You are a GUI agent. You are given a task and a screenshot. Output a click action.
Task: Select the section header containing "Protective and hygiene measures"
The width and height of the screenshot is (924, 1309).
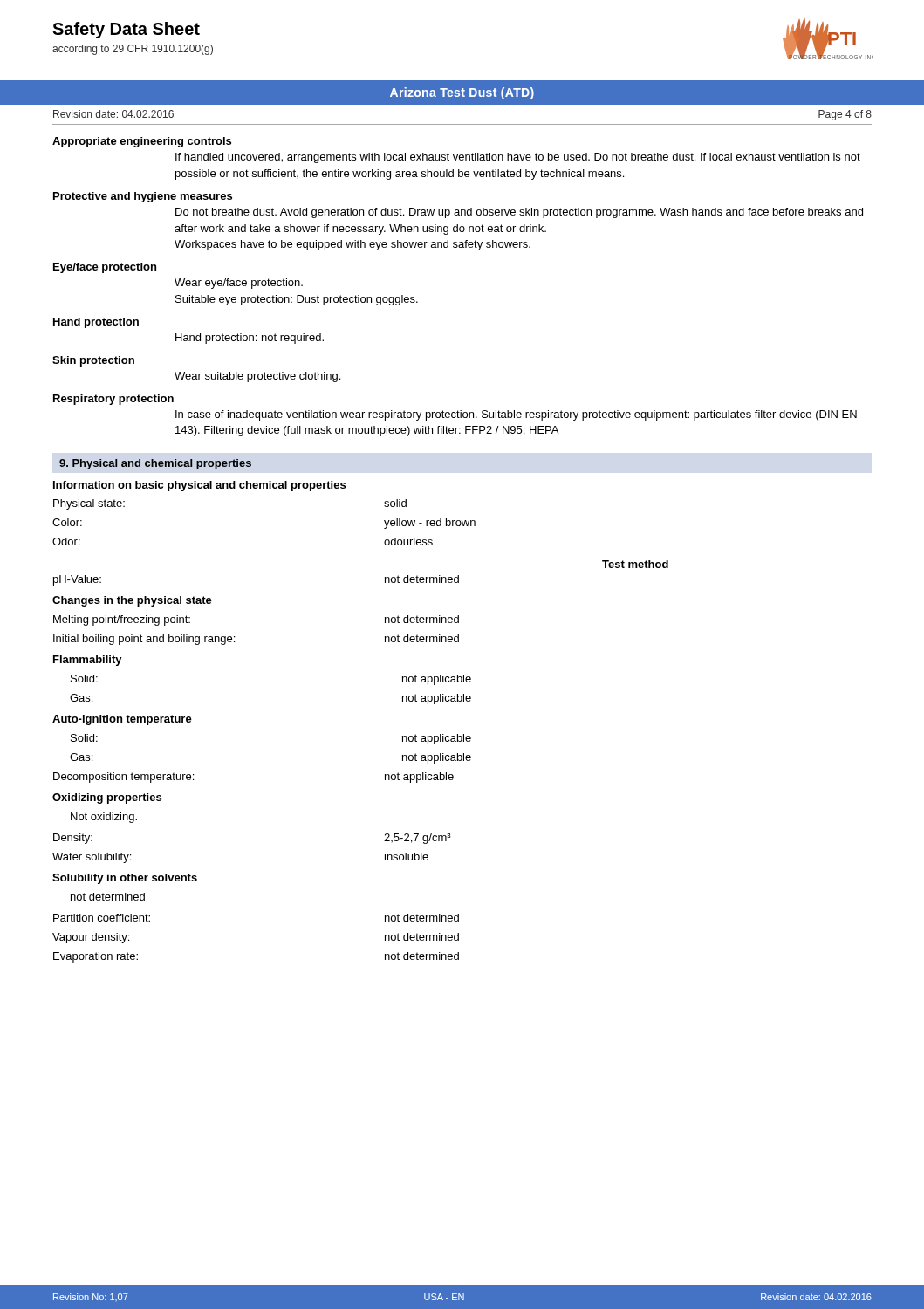143,196
